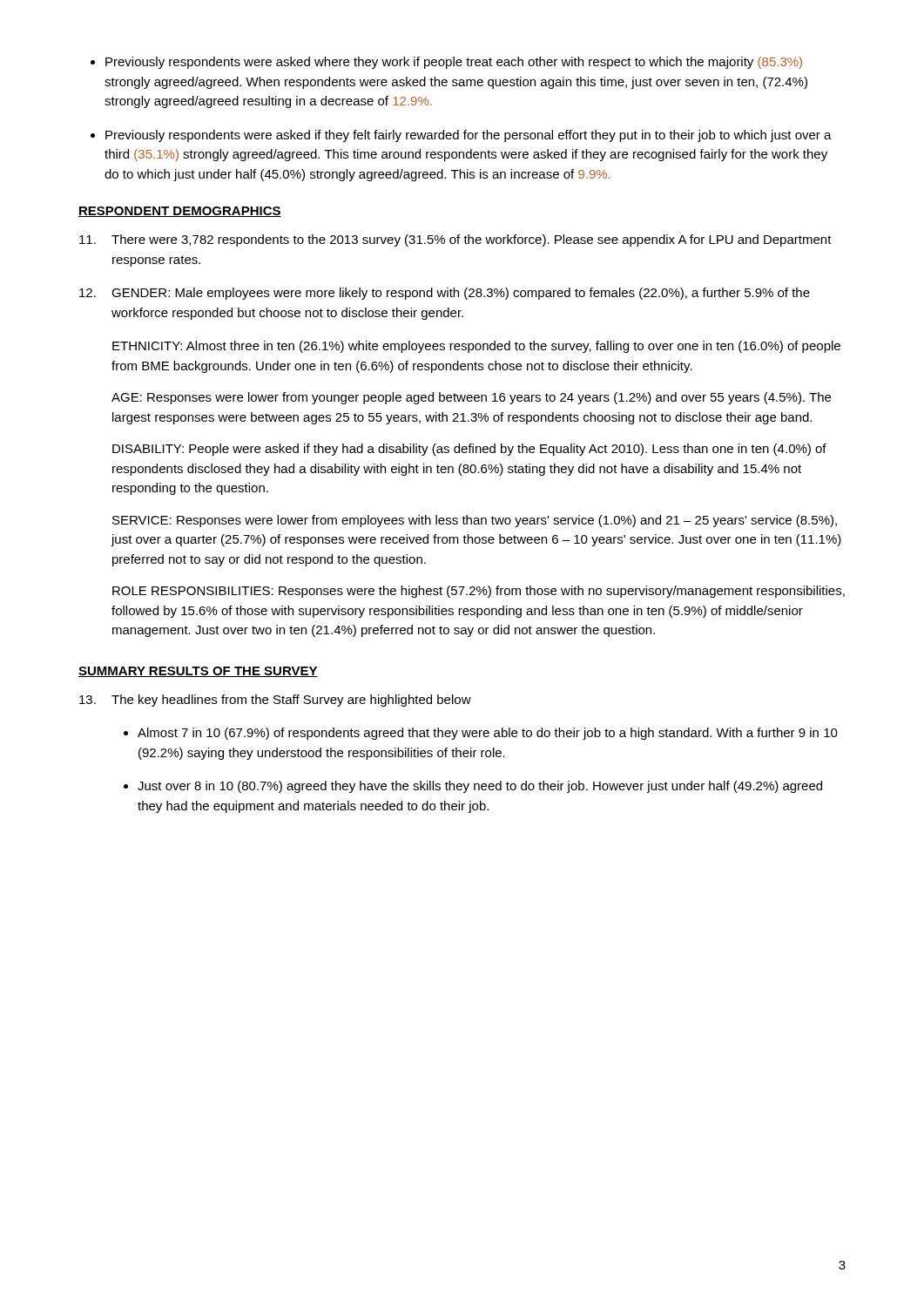Locate the text block starting "The key headlines from the Staff Survey are"

[462, 700]
